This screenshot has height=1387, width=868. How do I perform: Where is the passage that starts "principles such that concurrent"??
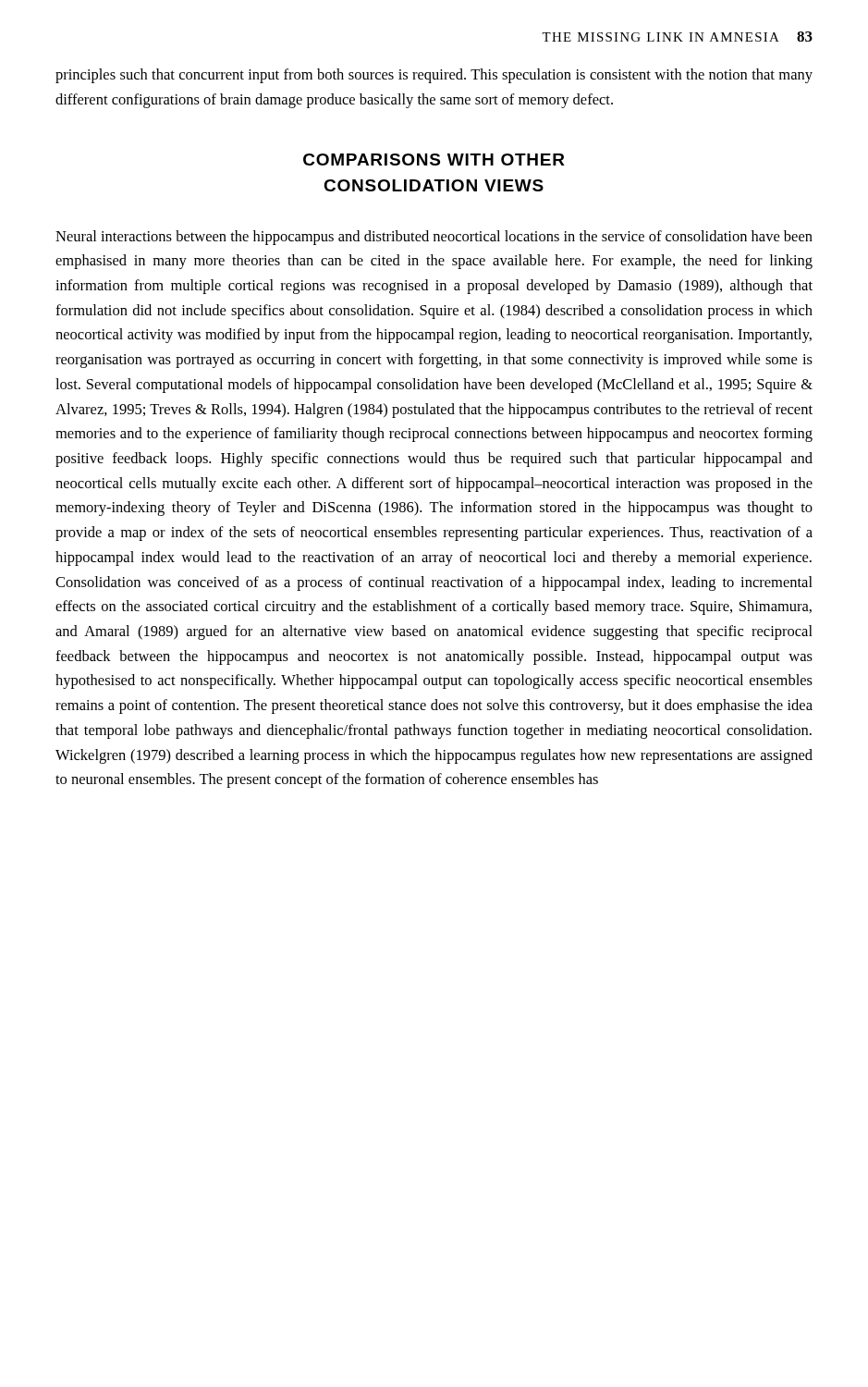tap(434, 87)
